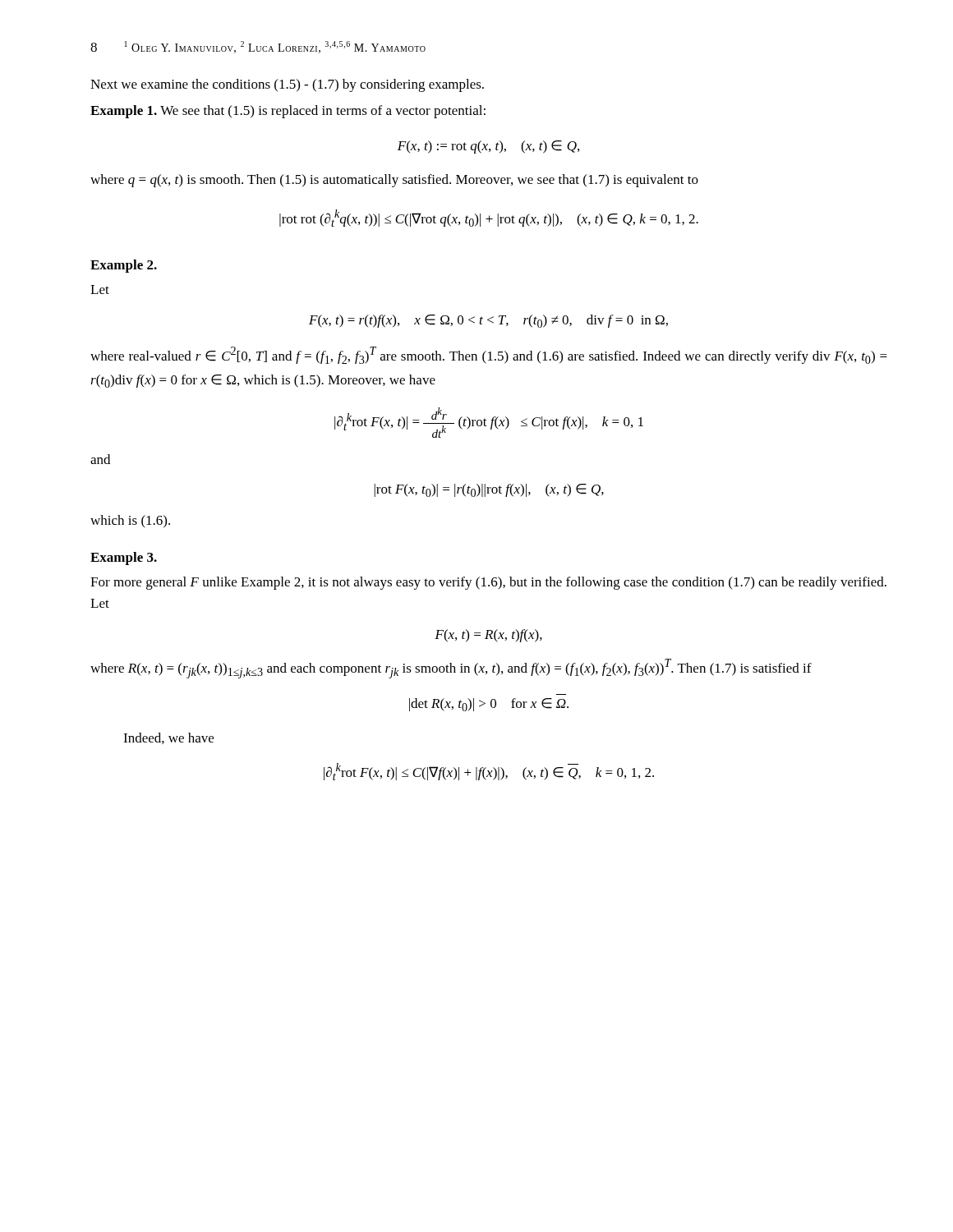953x1232 pixels.
Task: Select the element starting "Example 1. We see"
Action: (489, 111)
